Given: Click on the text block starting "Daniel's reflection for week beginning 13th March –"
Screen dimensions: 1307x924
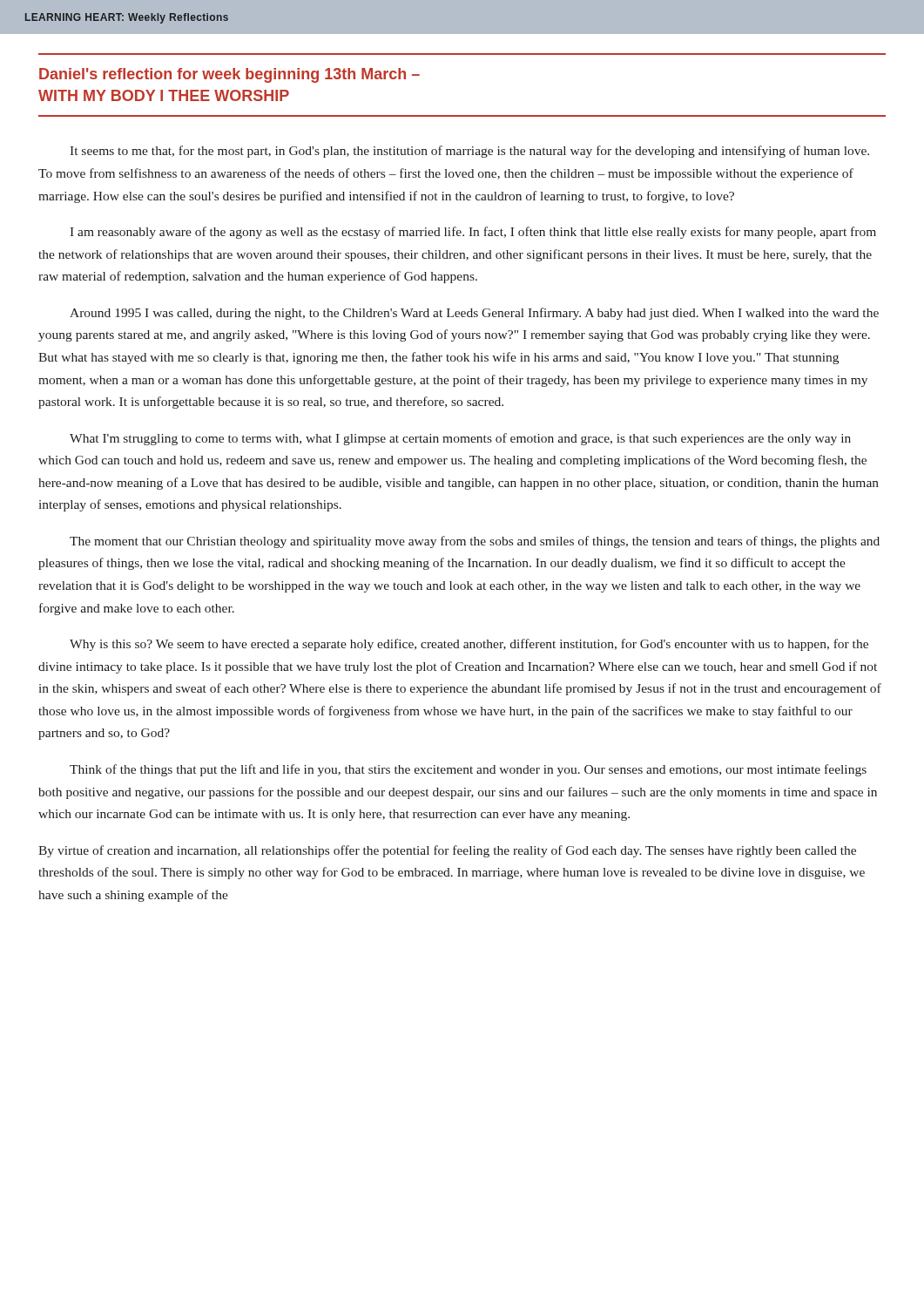Looking at the screenshot, I should tap(229, 75).
